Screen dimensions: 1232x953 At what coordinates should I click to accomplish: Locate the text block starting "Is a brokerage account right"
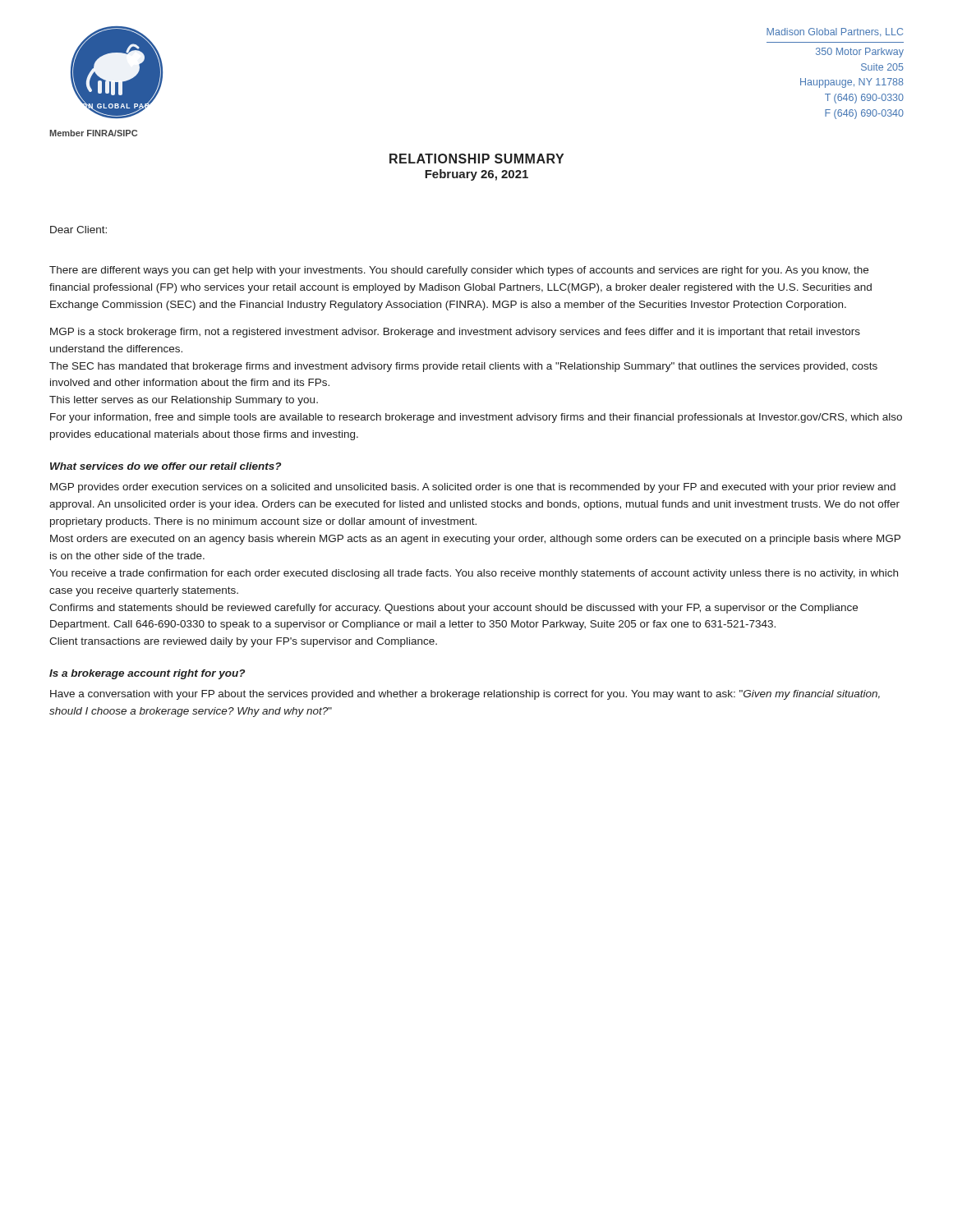click(x=147, y=673)
